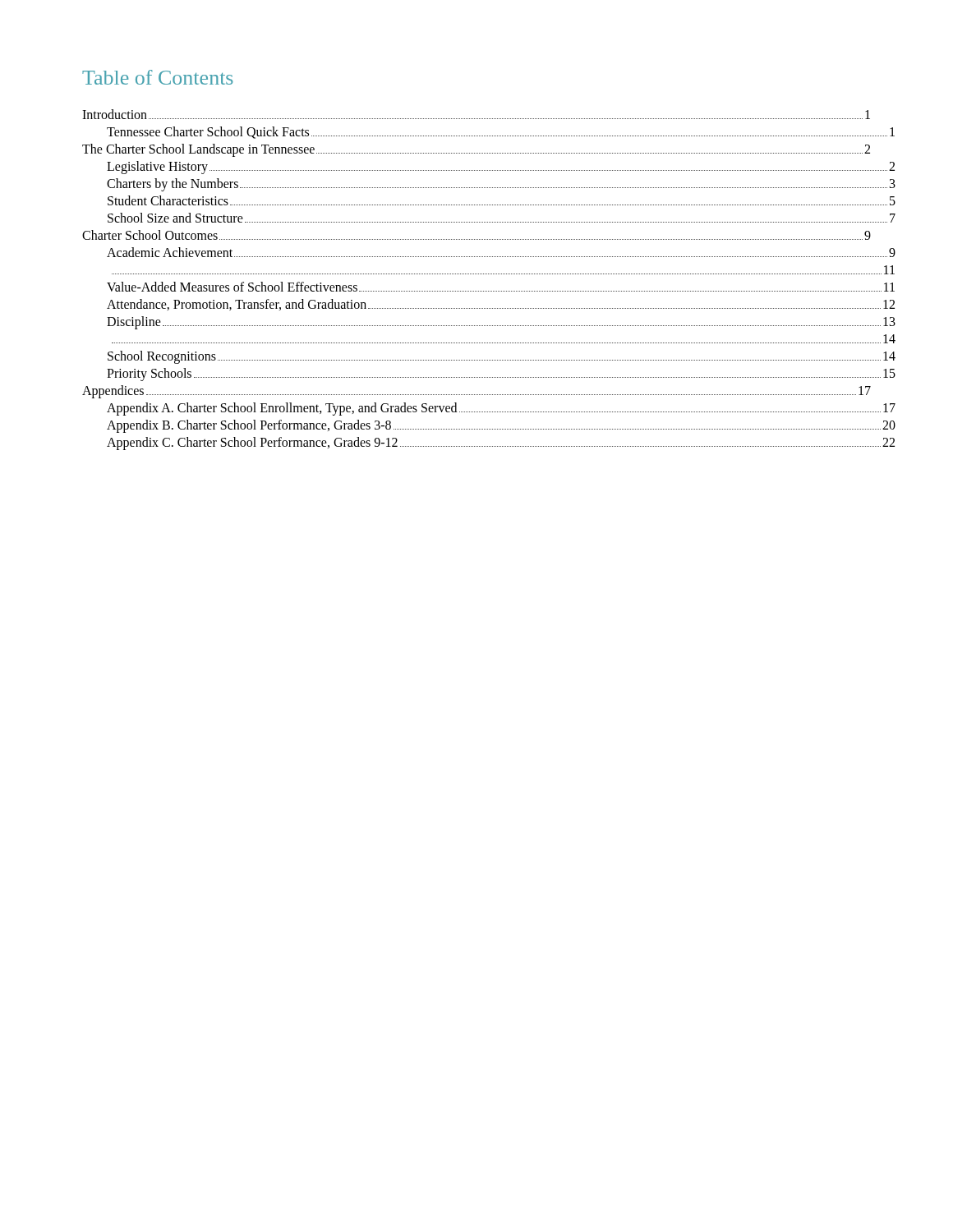The height and width of the screenshot is (1232, 953).
Task: Click on the list item containing "Attendance, Promotion, Transfer, and Graduation 12"
Action: [x=476, y=305]
